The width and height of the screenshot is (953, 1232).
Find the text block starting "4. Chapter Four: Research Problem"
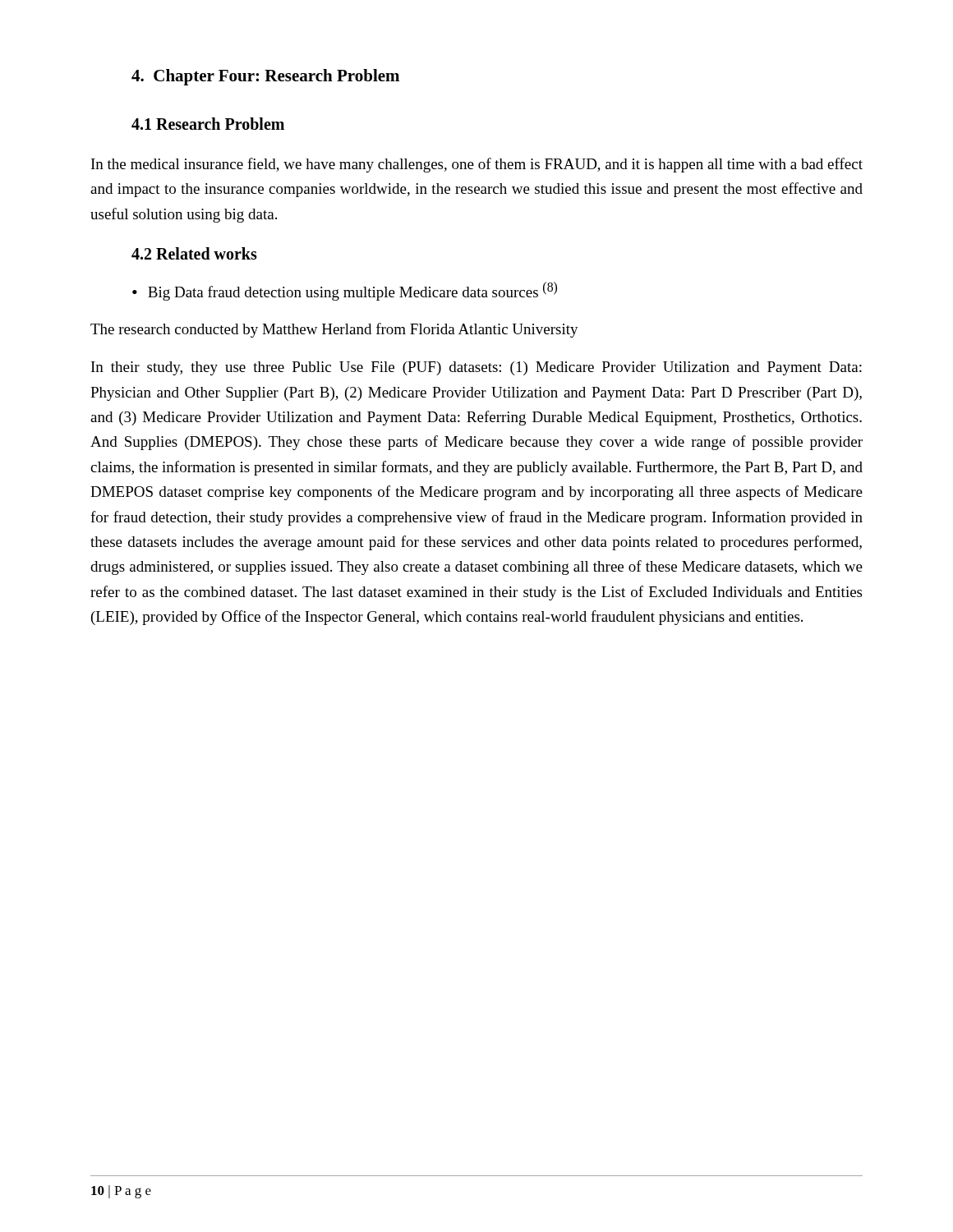click(x=266, y=76)
